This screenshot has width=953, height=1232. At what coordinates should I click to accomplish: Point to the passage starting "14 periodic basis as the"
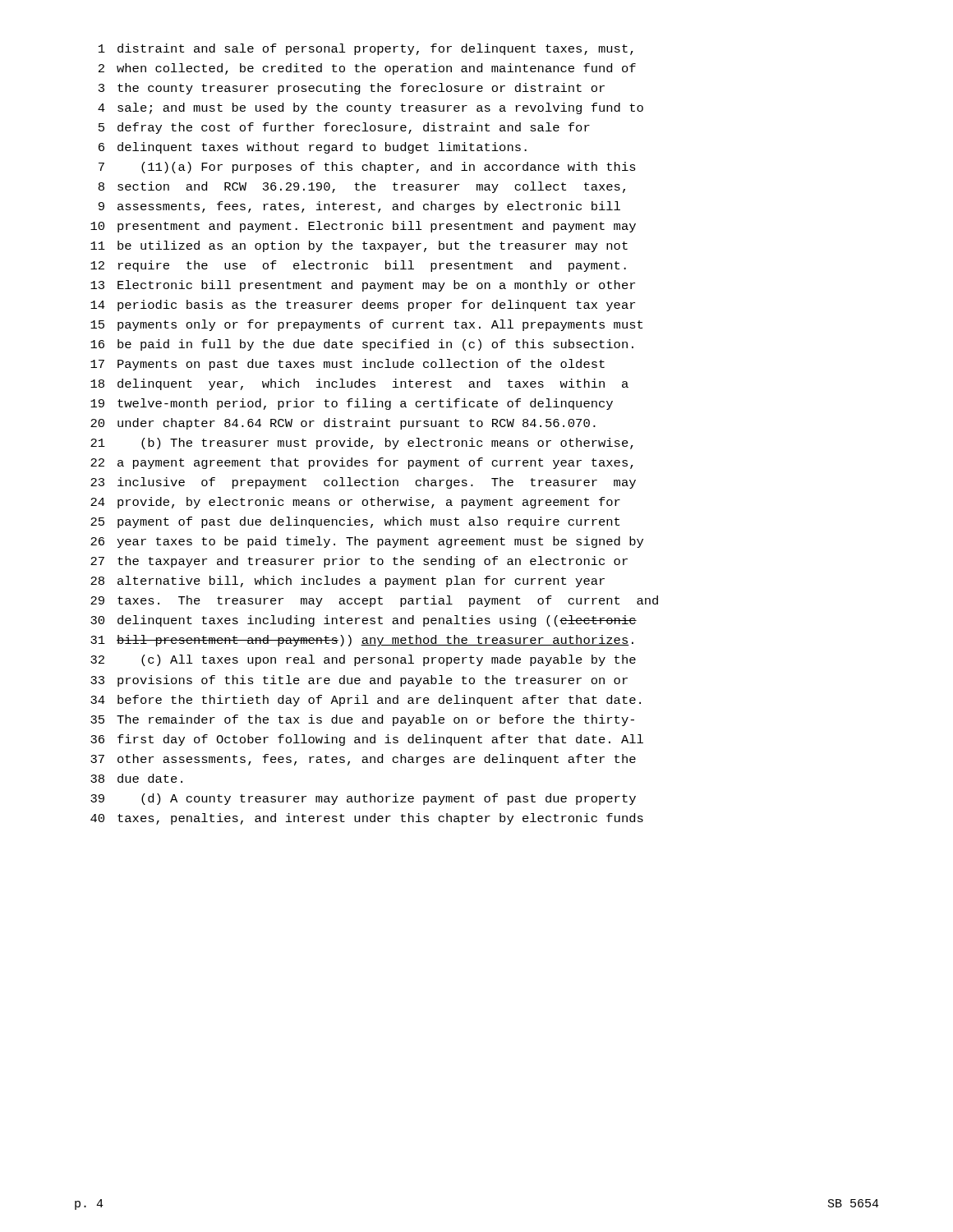point(476,306)
